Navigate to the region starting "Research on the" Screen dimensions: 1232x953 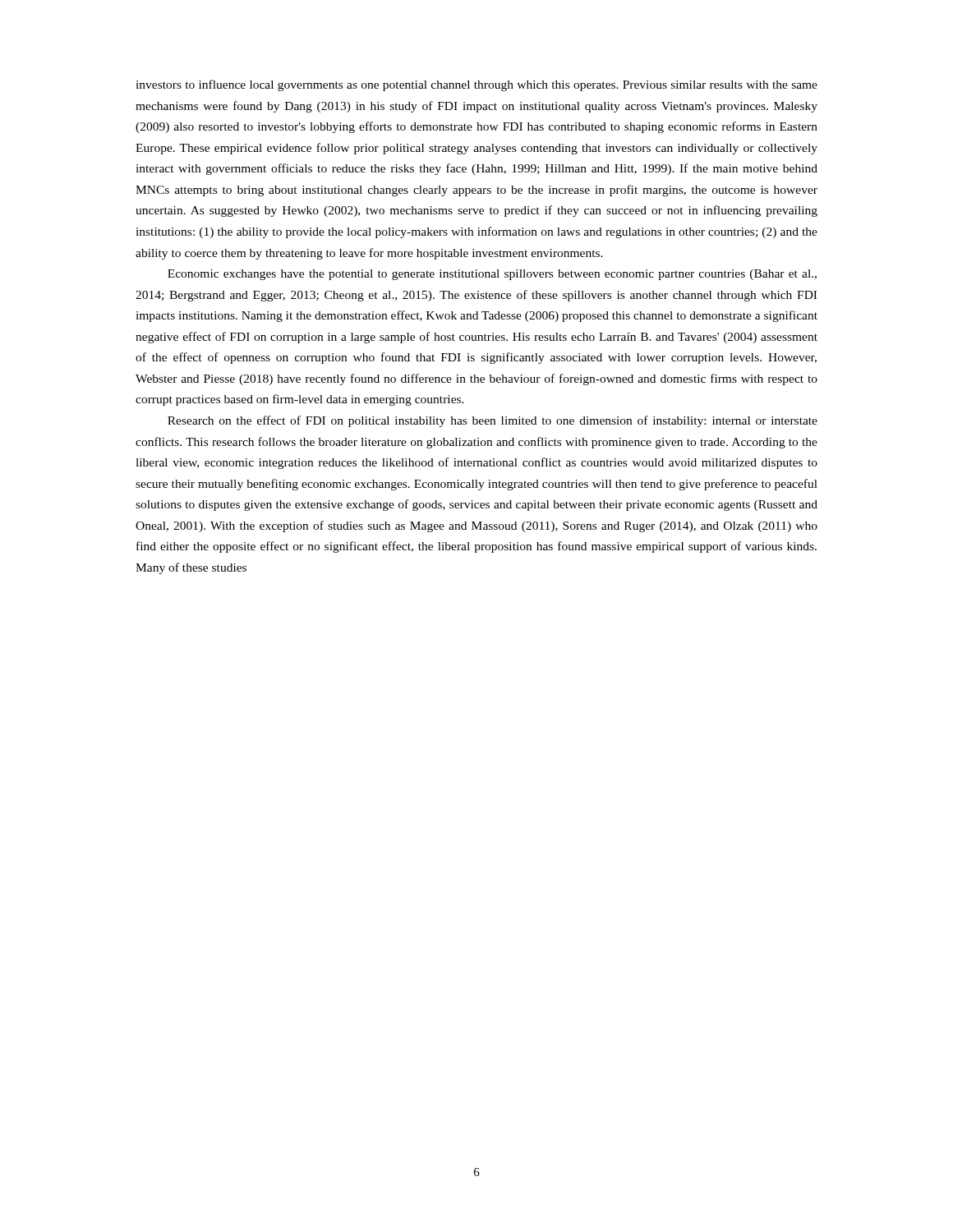pyautogui.click(x=476, y=494)
